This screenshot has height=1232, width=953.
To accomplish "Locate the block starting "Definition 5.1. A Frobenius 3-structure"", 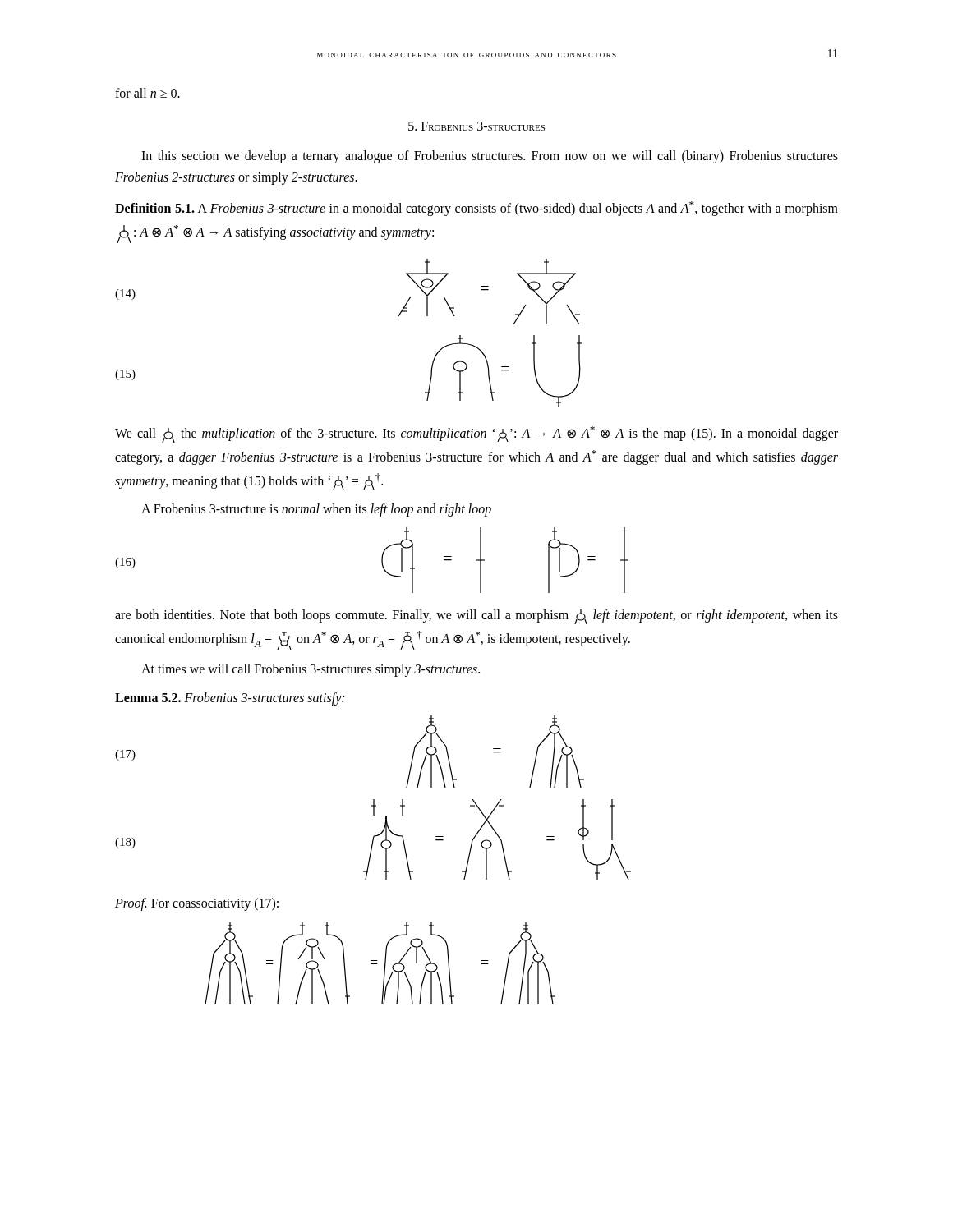I will click(x=476, y=221).
